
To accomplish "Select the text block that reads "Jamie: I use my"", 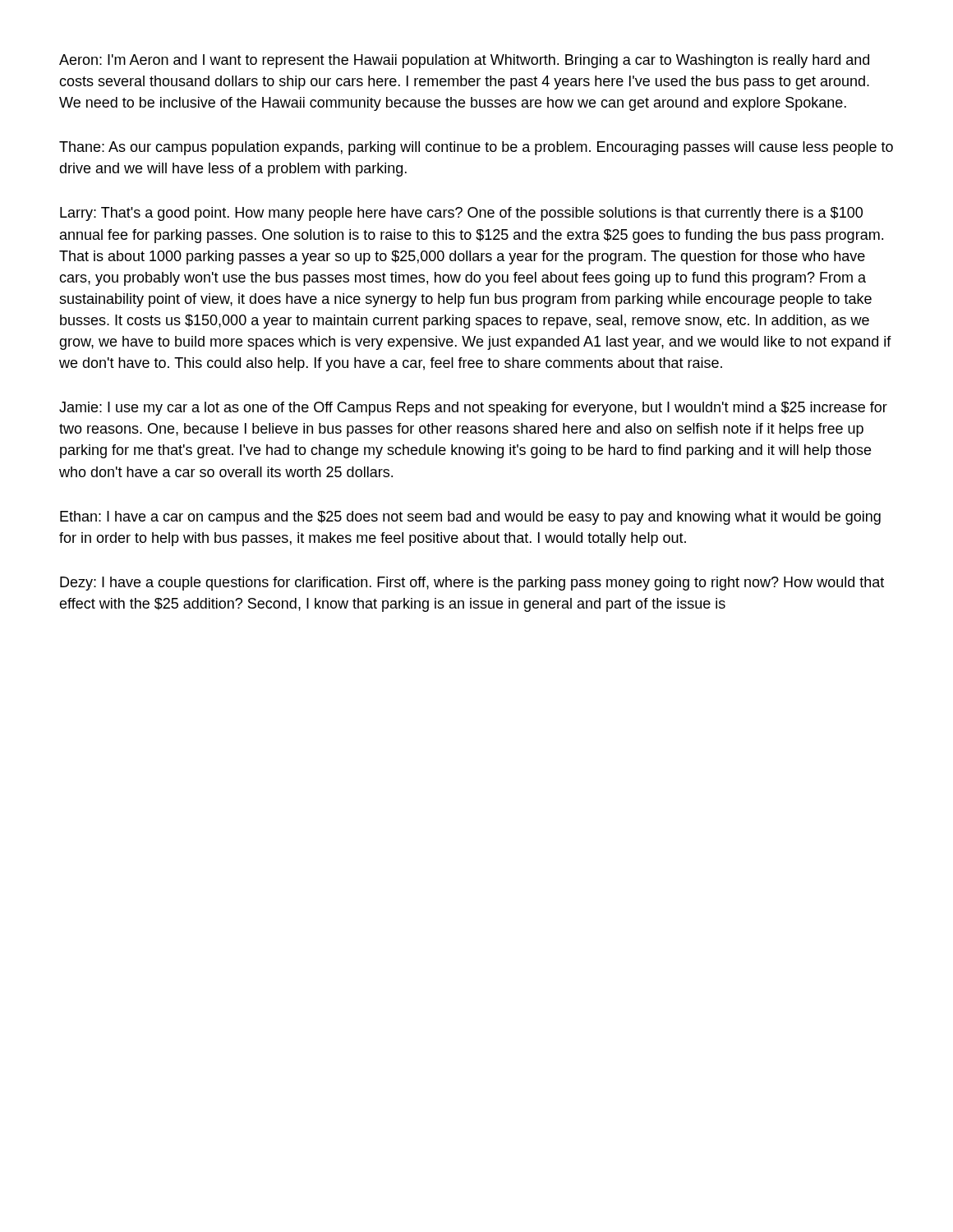I will 473,440.
